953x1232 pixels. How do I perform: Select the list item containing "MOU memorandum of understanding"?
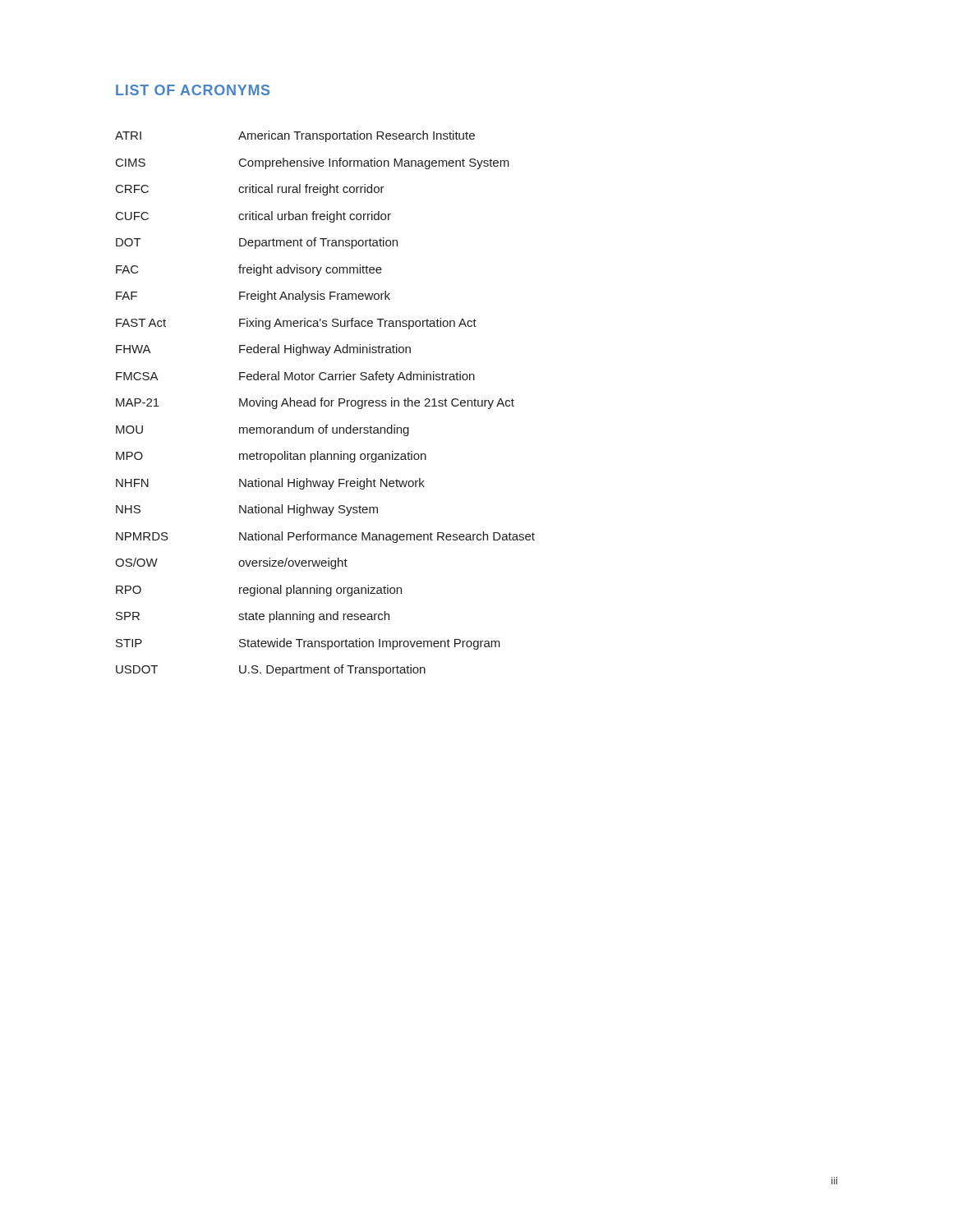click(262, 430)
